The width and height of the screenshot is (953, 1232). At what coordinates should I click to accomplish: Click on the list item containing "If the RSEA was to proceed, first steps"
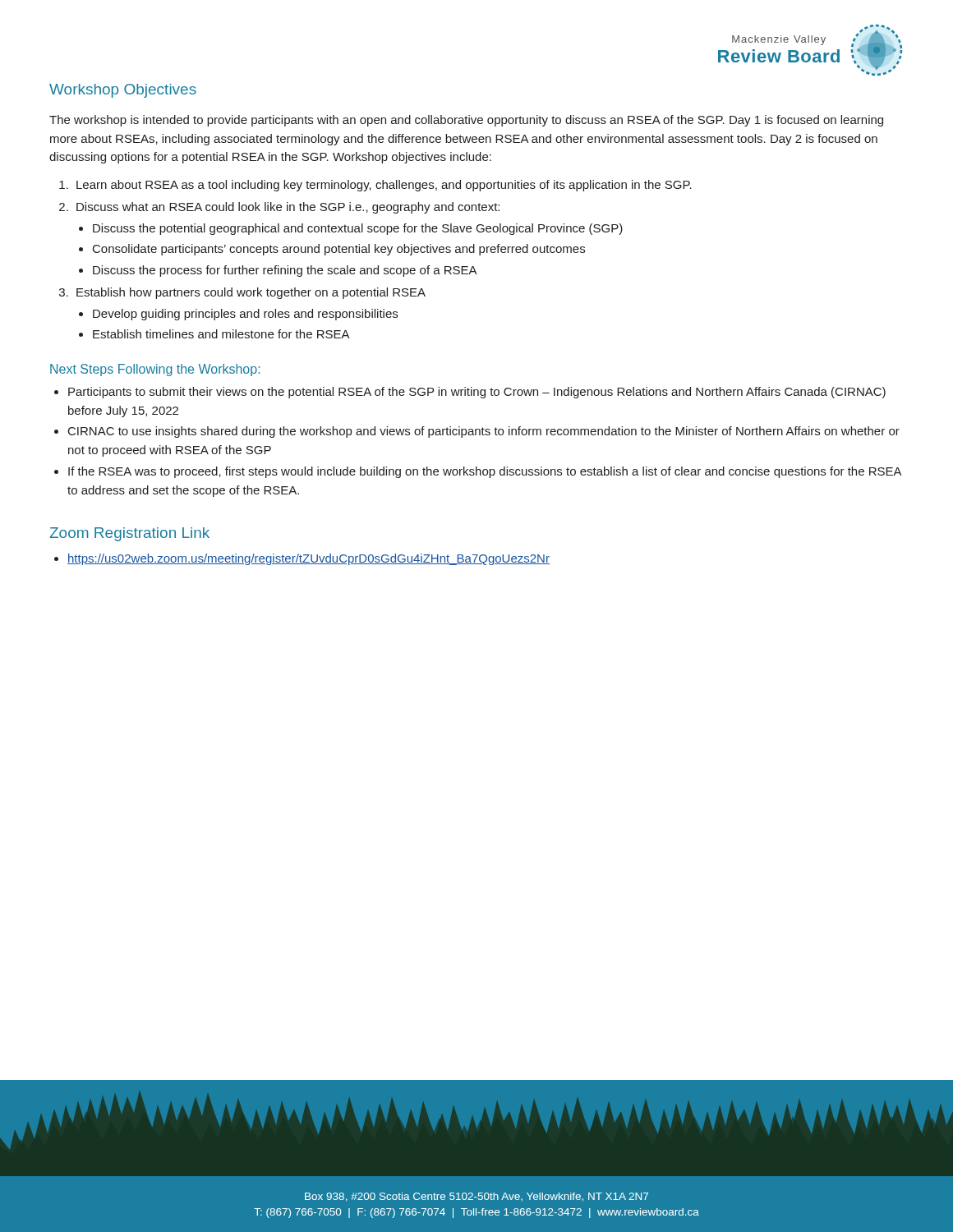pyautogui.click(x=476, y=480)
